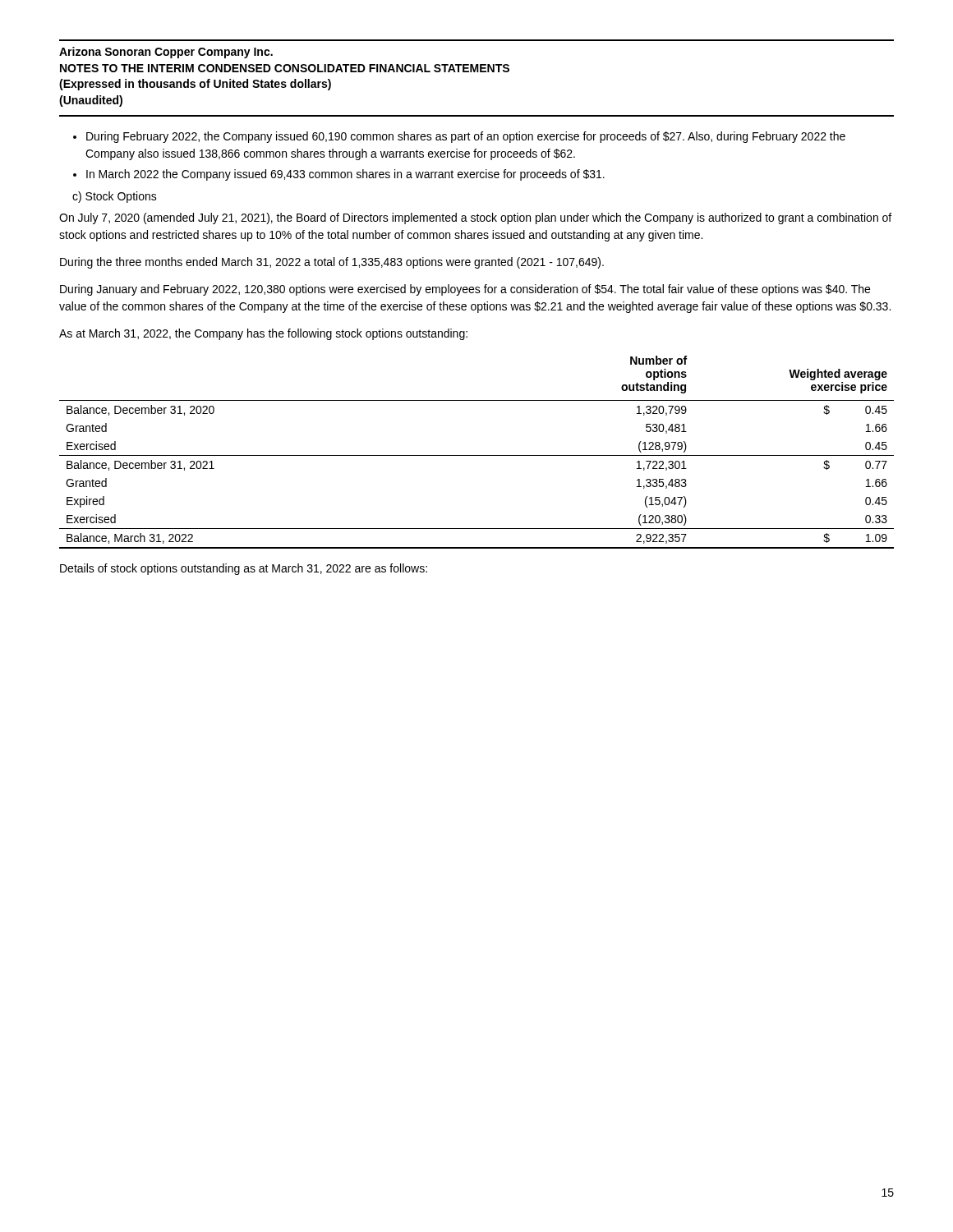Select the list item with the text "During February 2022, the Company issued"

[x=490, y=146]
